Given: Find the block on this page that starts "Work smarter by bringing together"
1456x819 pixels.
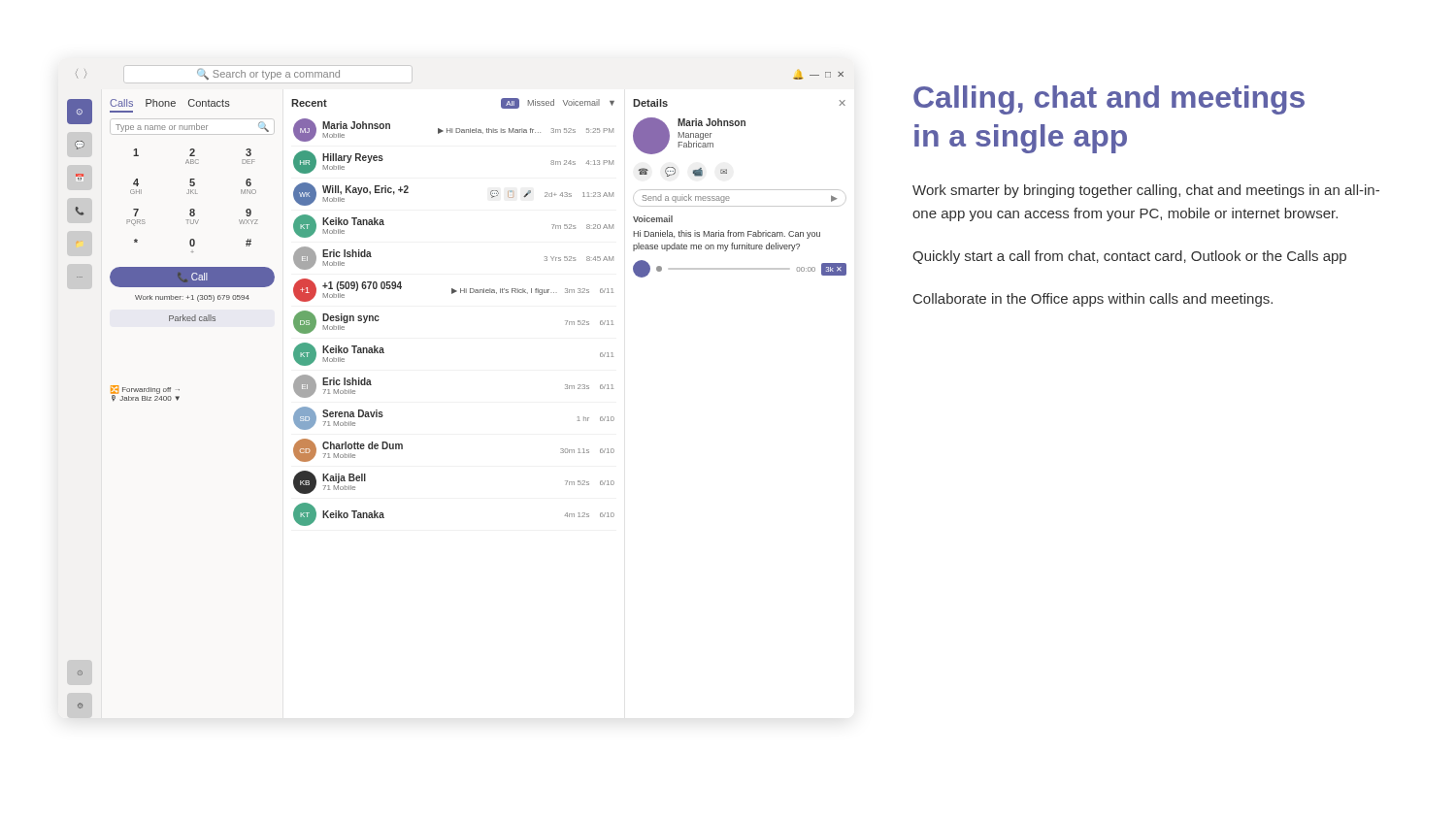Looking at the screenshot, I should pos(1146,201).
